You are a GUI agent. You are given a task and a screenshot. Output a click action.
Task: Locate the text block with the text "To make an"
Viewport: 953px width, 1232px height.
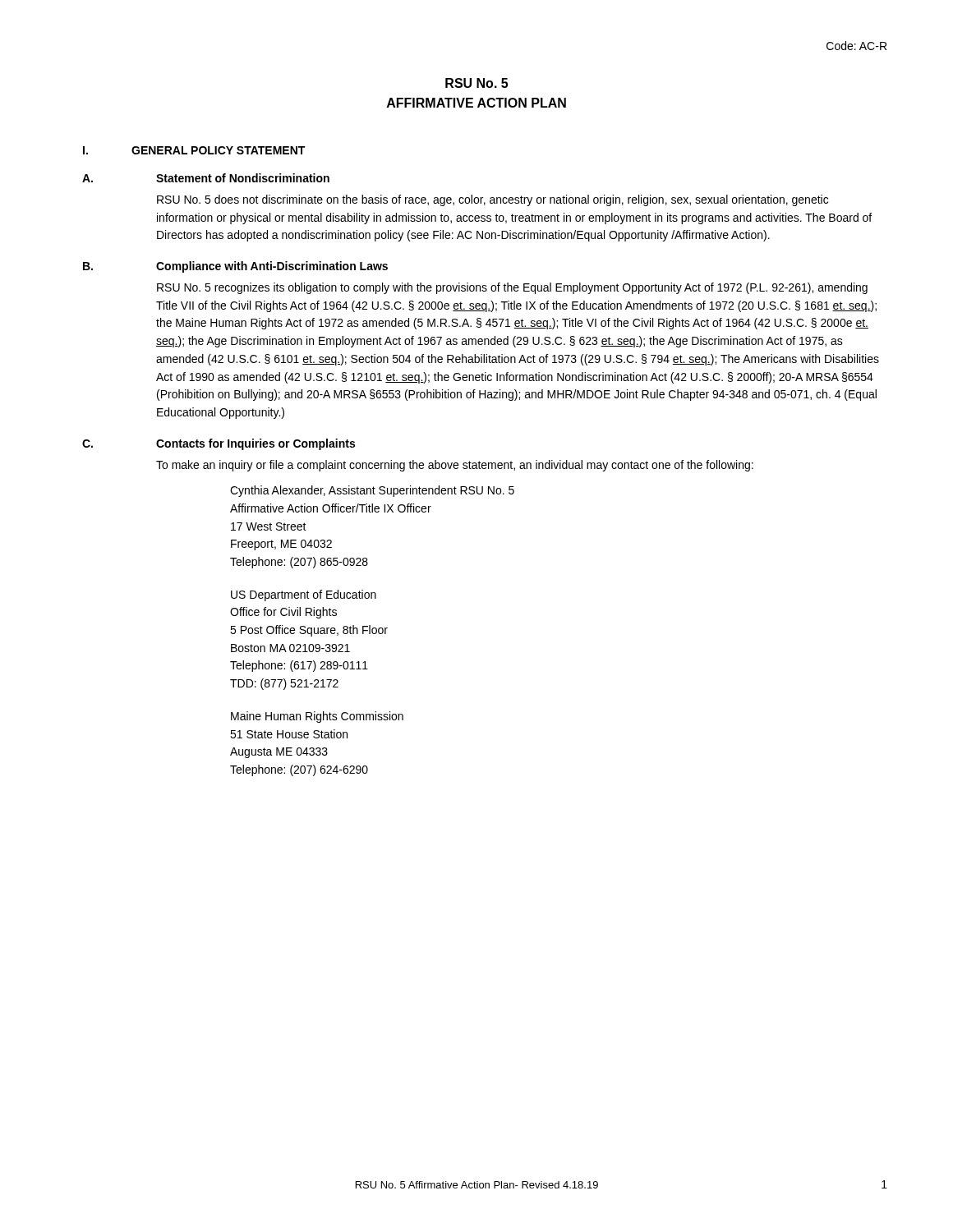point(455,465)
